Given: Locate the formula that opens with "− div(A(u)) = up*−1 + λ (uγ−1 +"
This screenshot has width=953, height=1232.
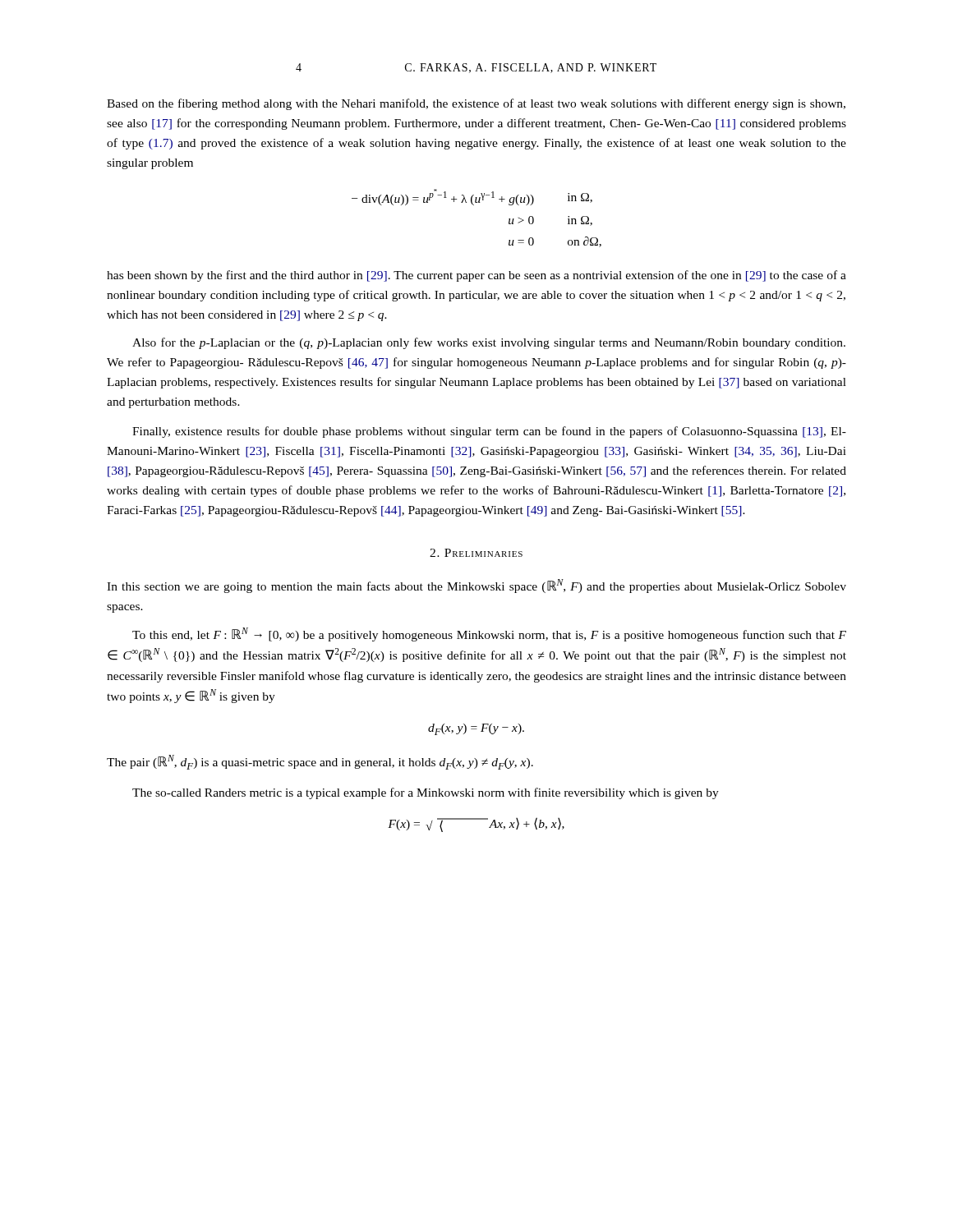Looking at the screenshot, I should tap(472, 197).
